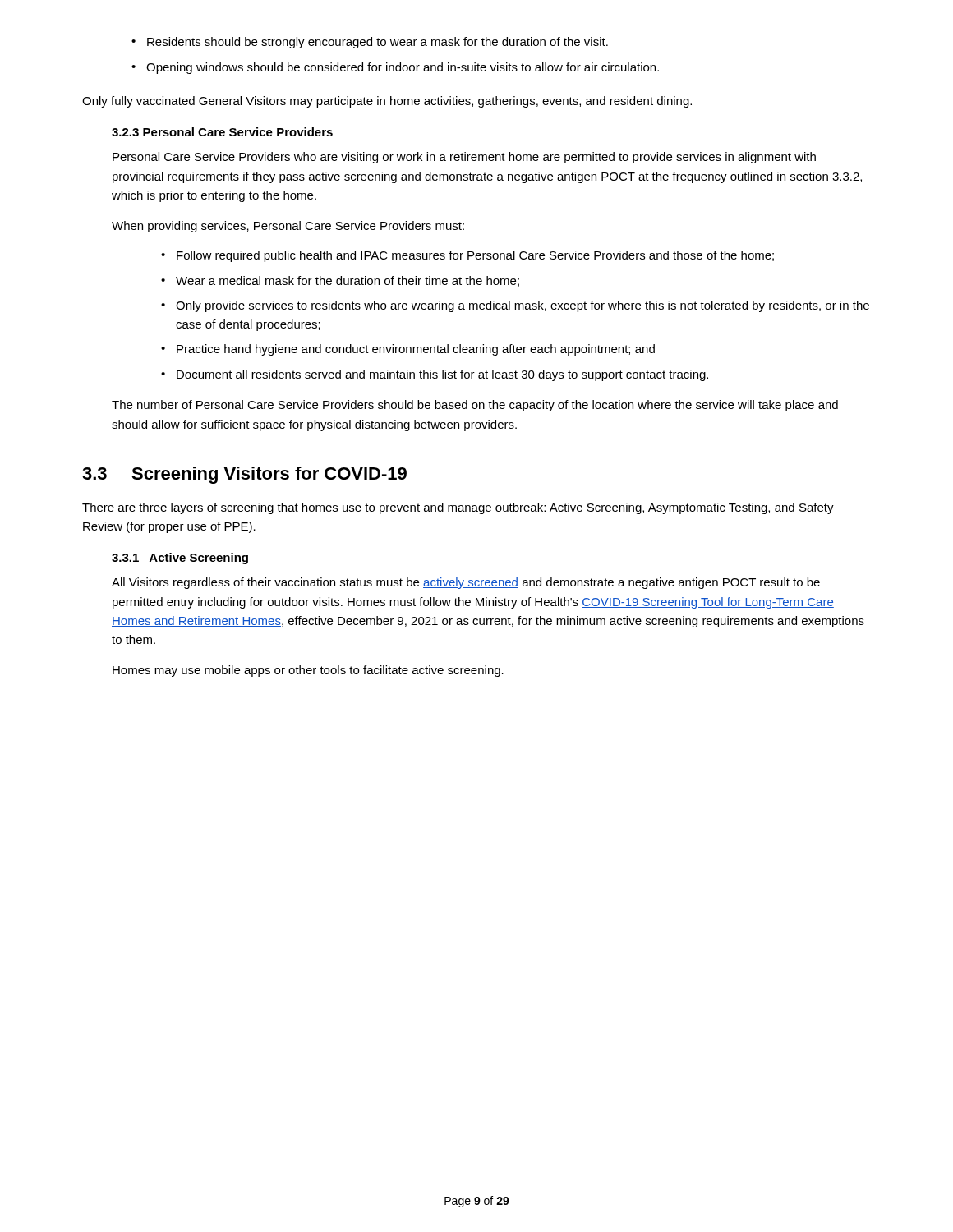Click the passage that begins "There are three layers"
The image size is (953, 1232).
(458, 517)
